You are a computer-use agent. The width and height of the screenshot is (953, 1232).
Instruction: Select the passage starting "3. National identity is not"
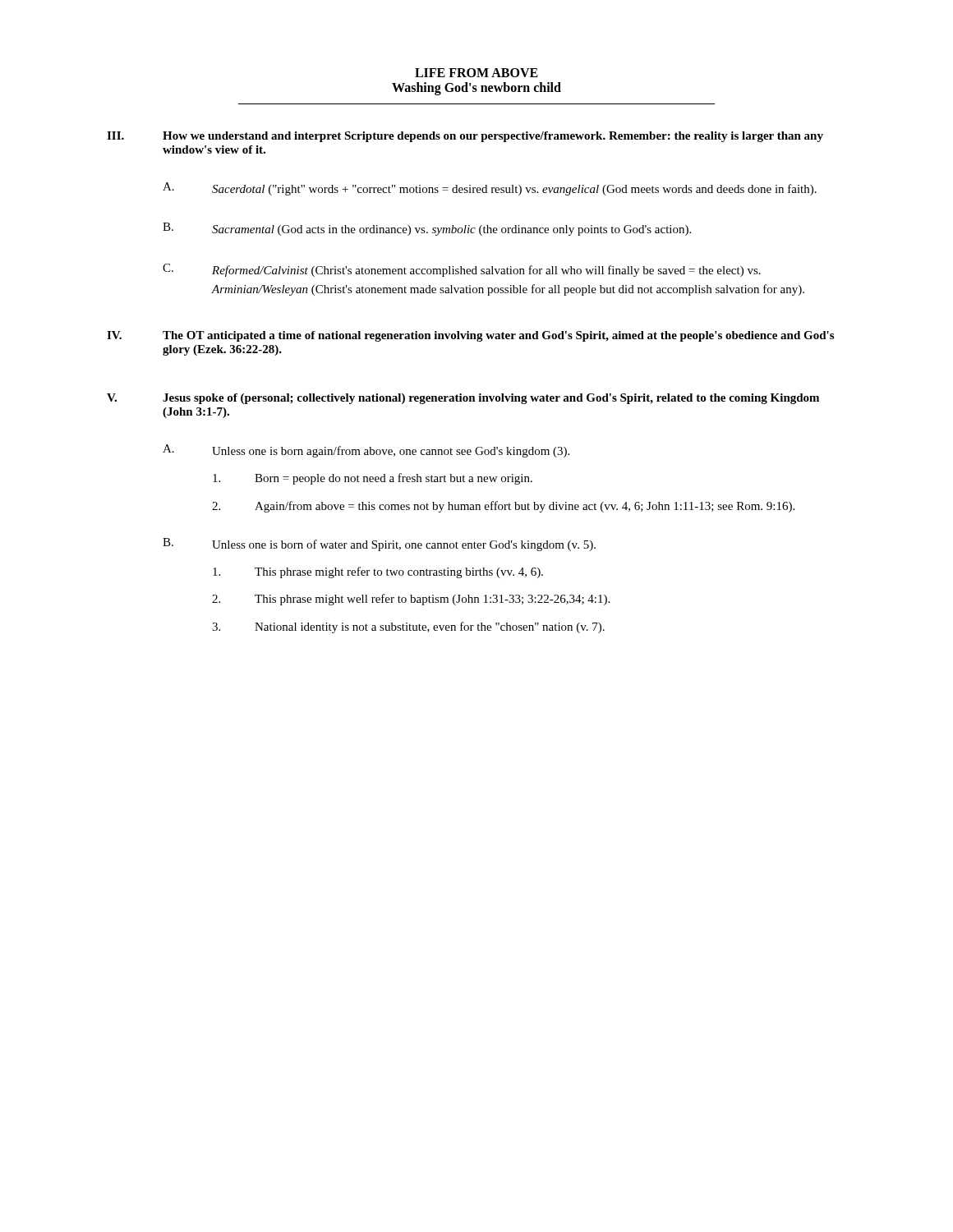click(529, 627)
